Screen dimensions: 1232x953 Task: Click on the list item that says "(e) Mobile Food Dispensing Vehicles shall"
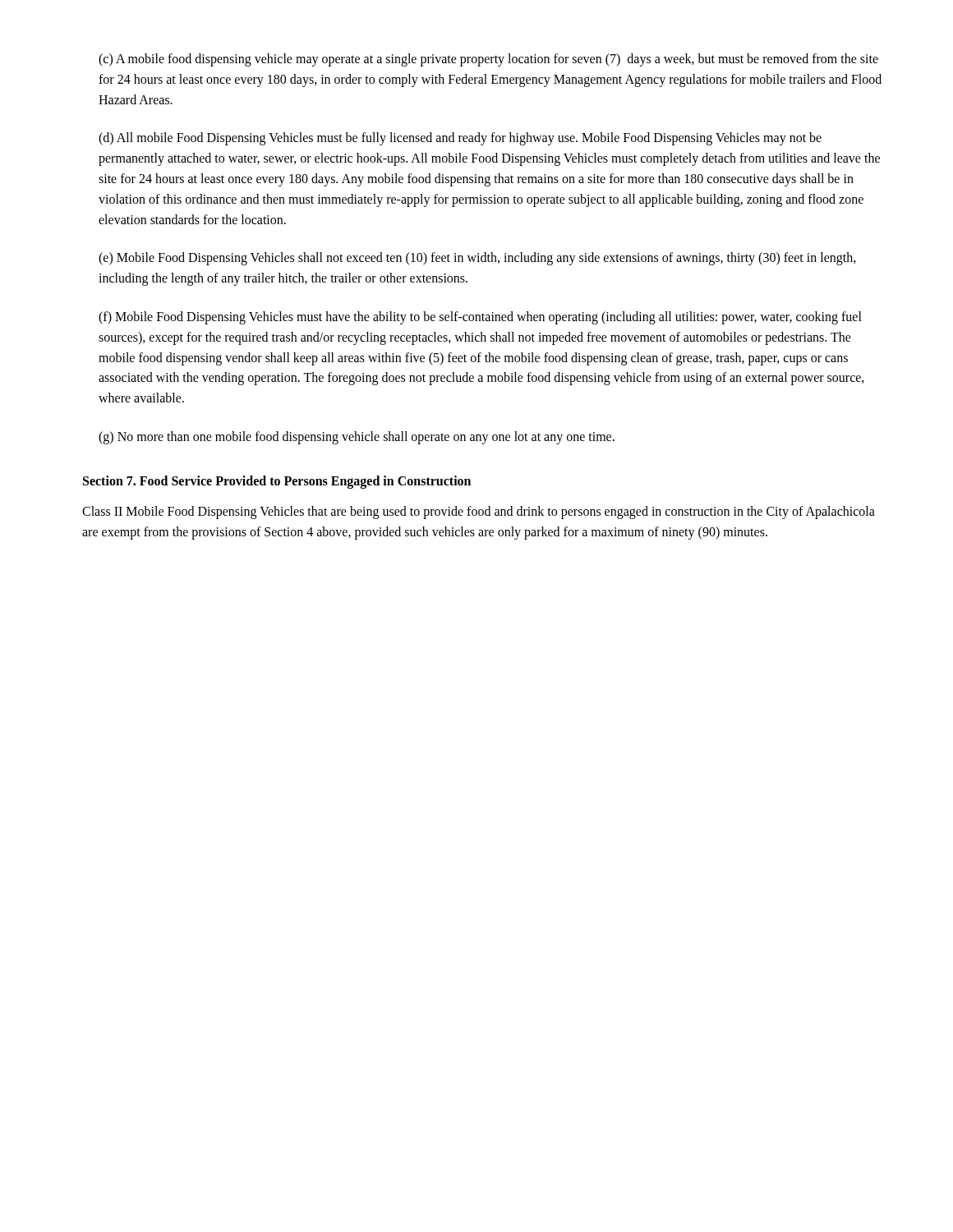pyautogui.click(x=477, y=268)
